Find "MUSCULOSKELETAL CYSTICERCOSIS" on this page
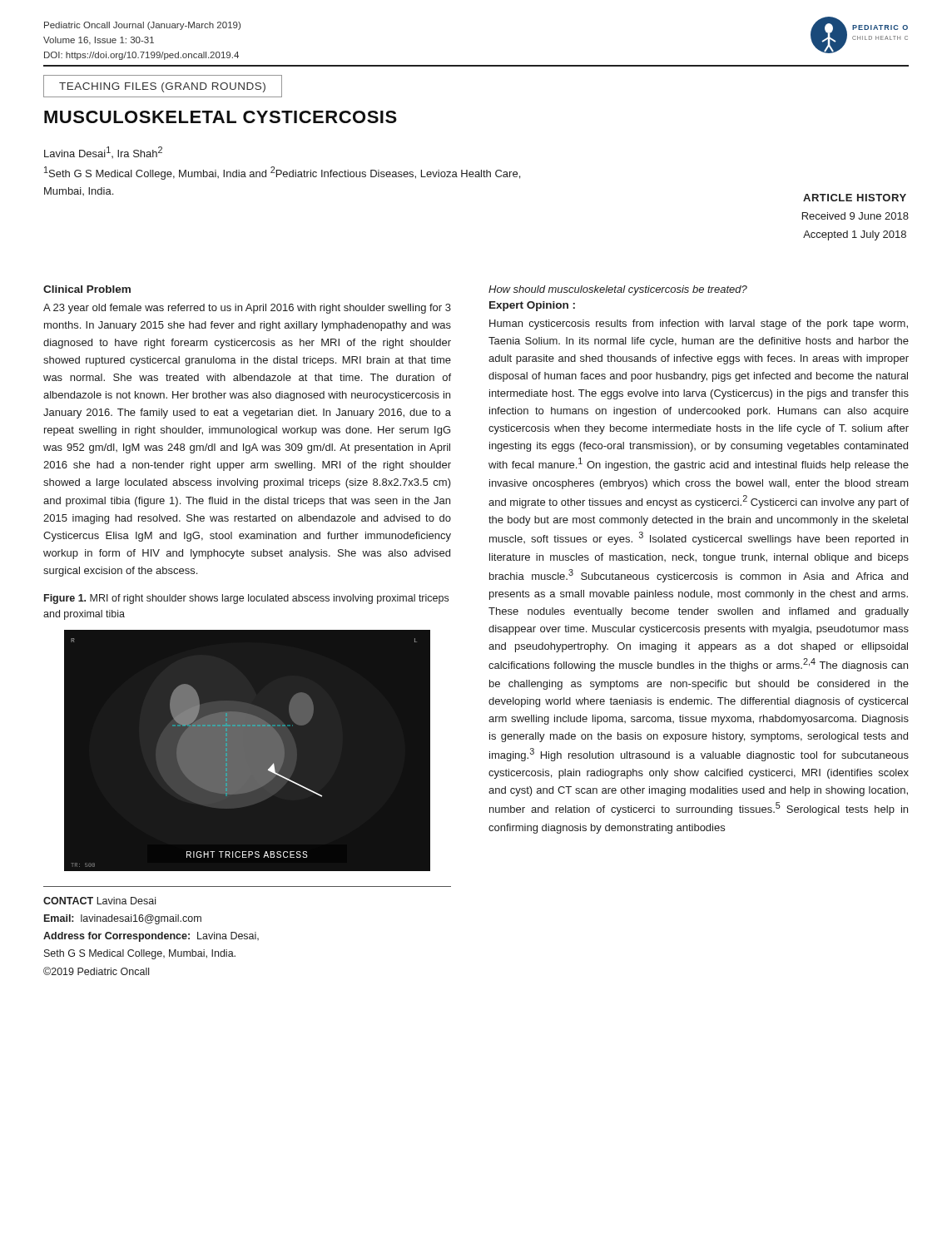The height and width of the screenshot is (1248, 952). (x=220, y=117)
